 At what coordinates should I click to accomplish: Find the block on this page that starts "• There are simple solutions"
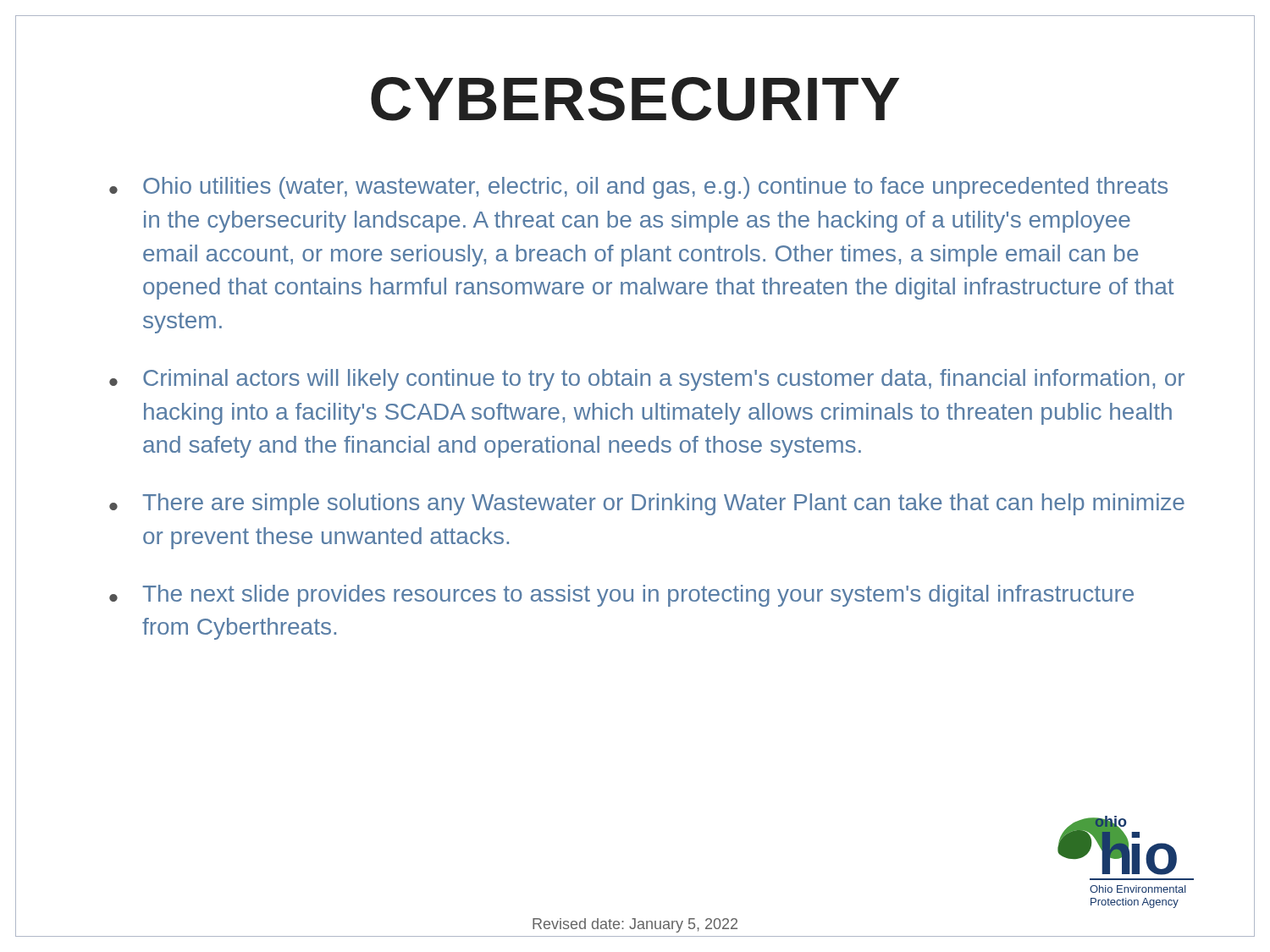(x=648, y=519)
